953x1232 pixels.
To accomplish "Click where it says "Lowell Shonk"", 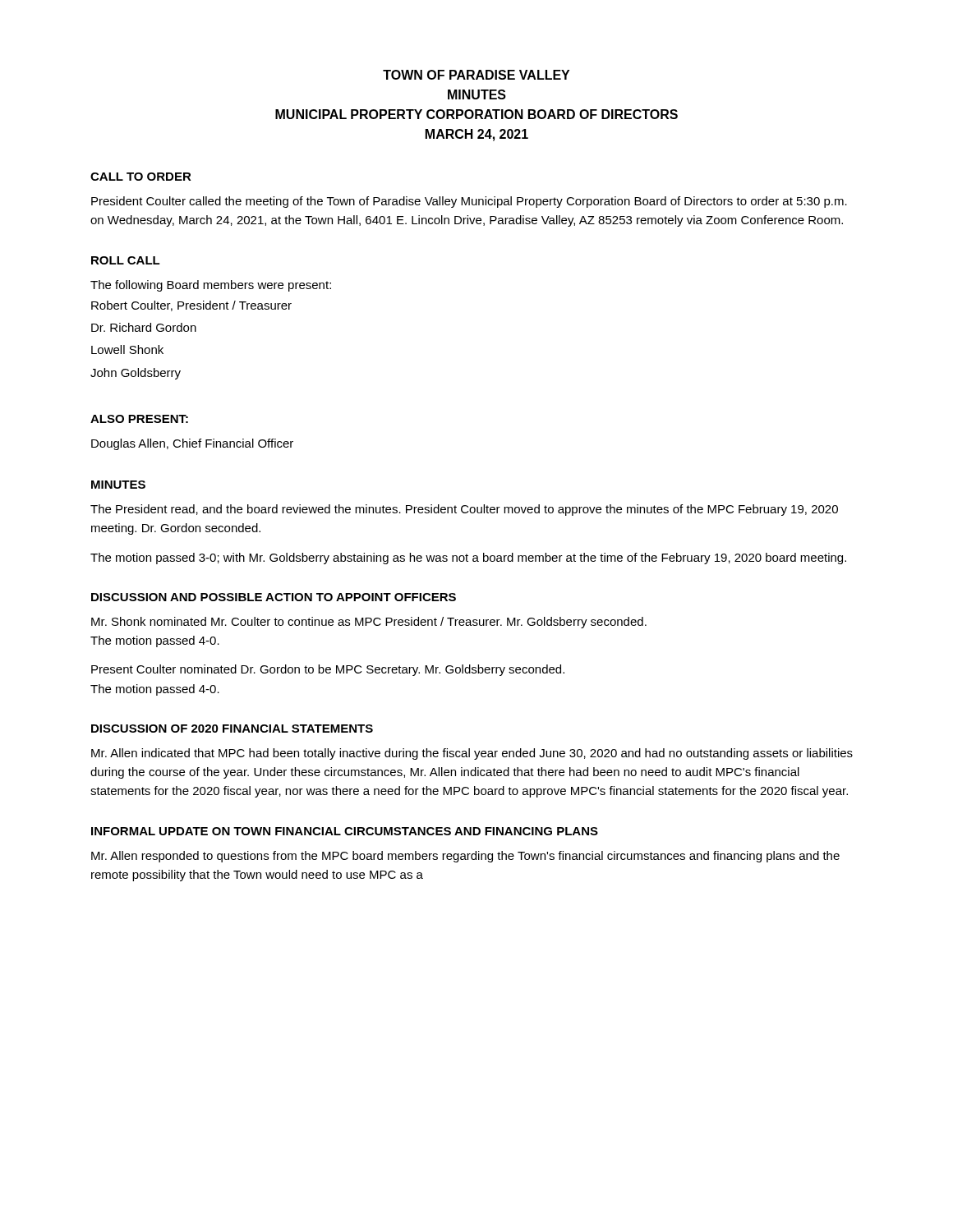I will 127,350.
